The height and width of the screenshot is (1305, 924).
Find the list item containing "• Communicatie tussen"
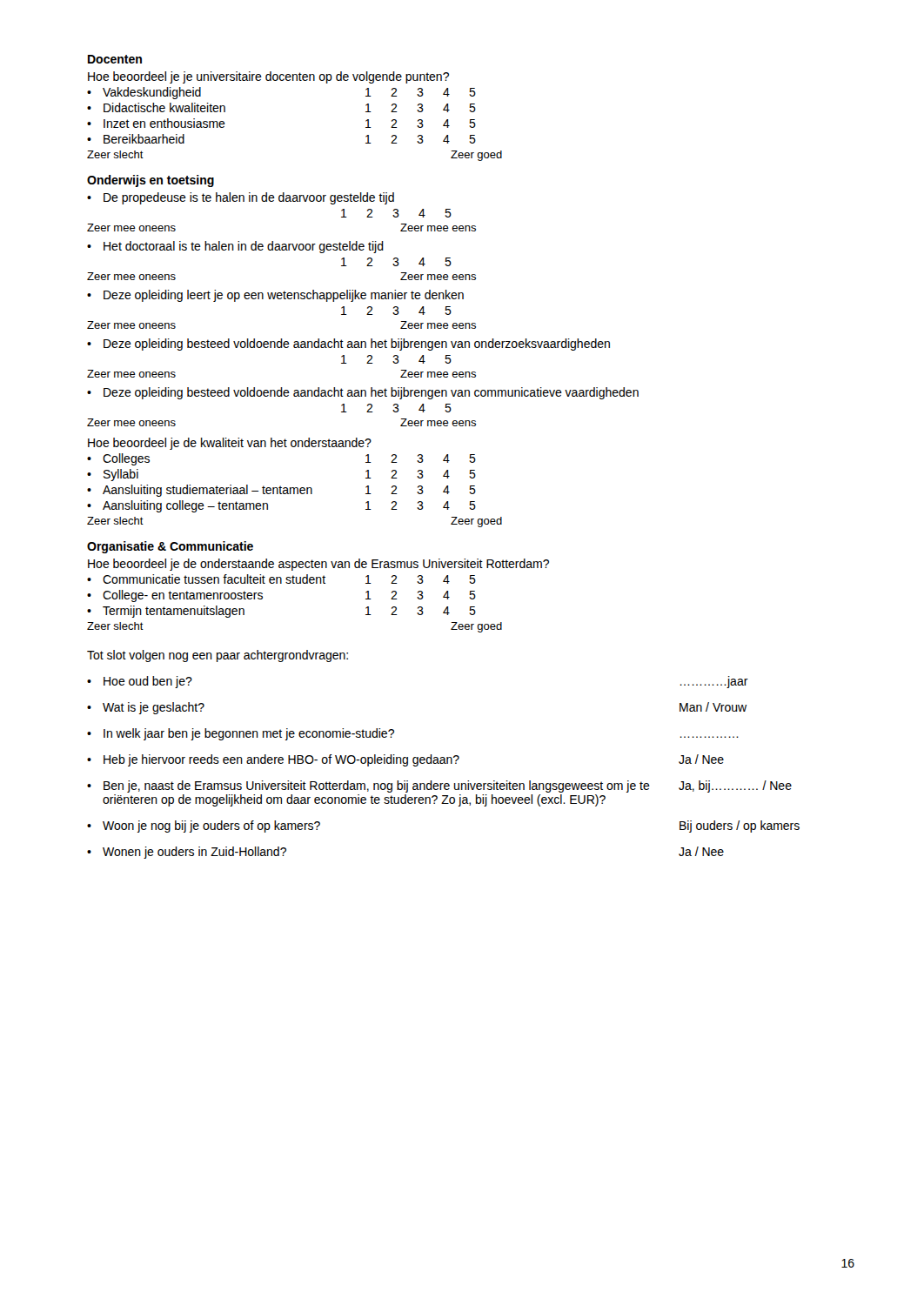286,579
